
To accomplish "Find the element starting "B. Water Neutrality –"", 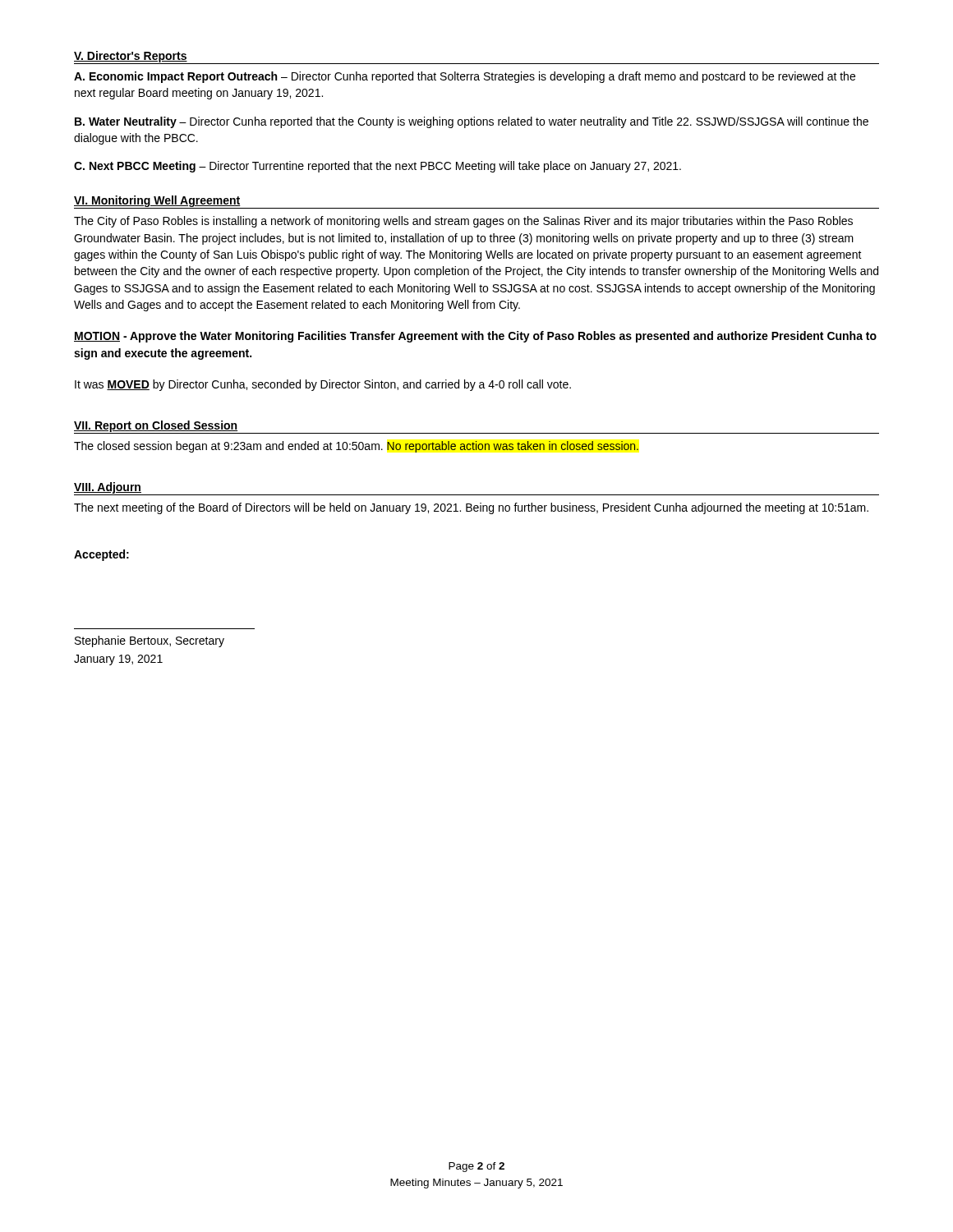I will [x=471, y=130].
